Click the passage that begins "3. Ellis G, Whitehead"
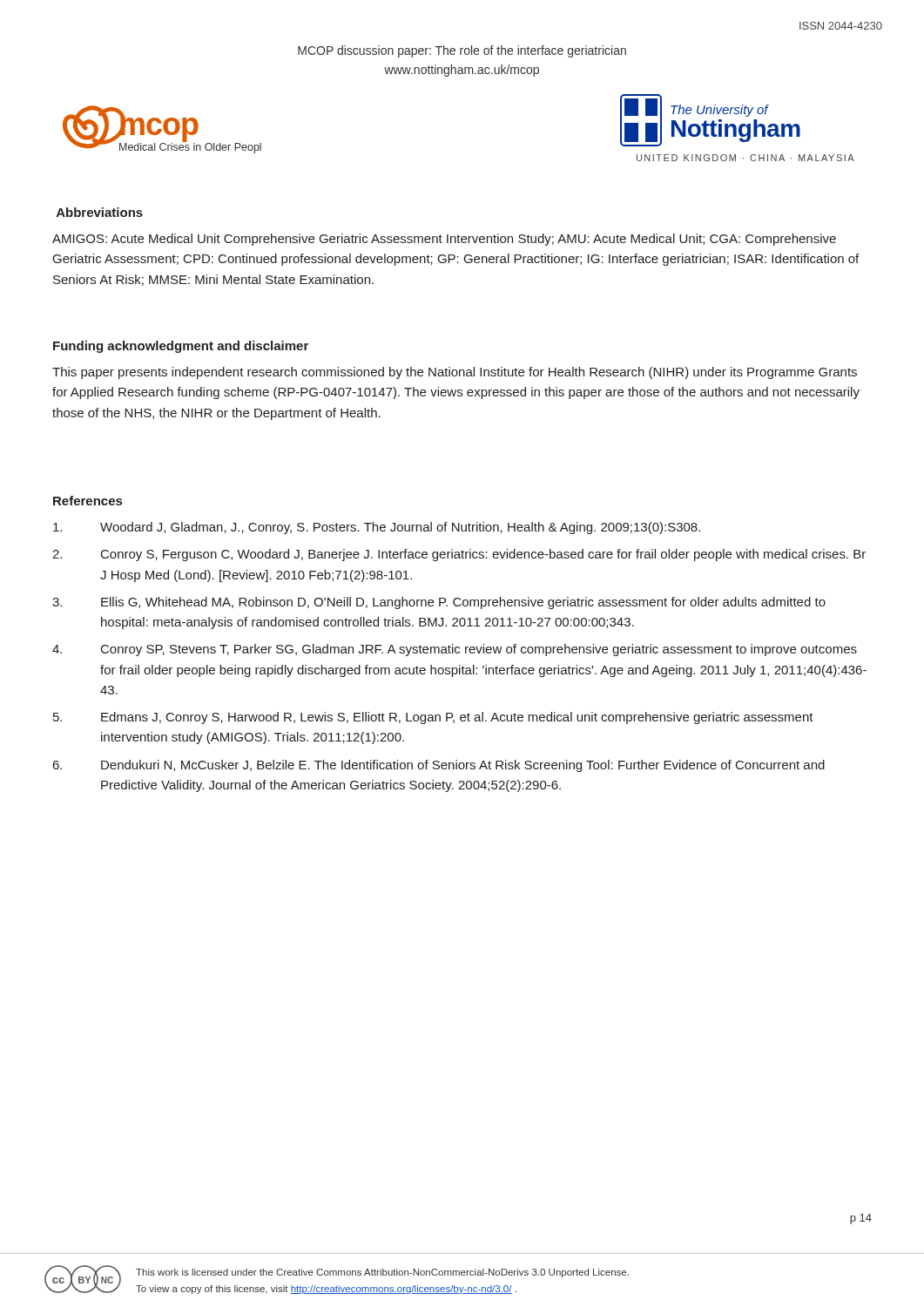 pyautogui.click(x=462, y=612)
